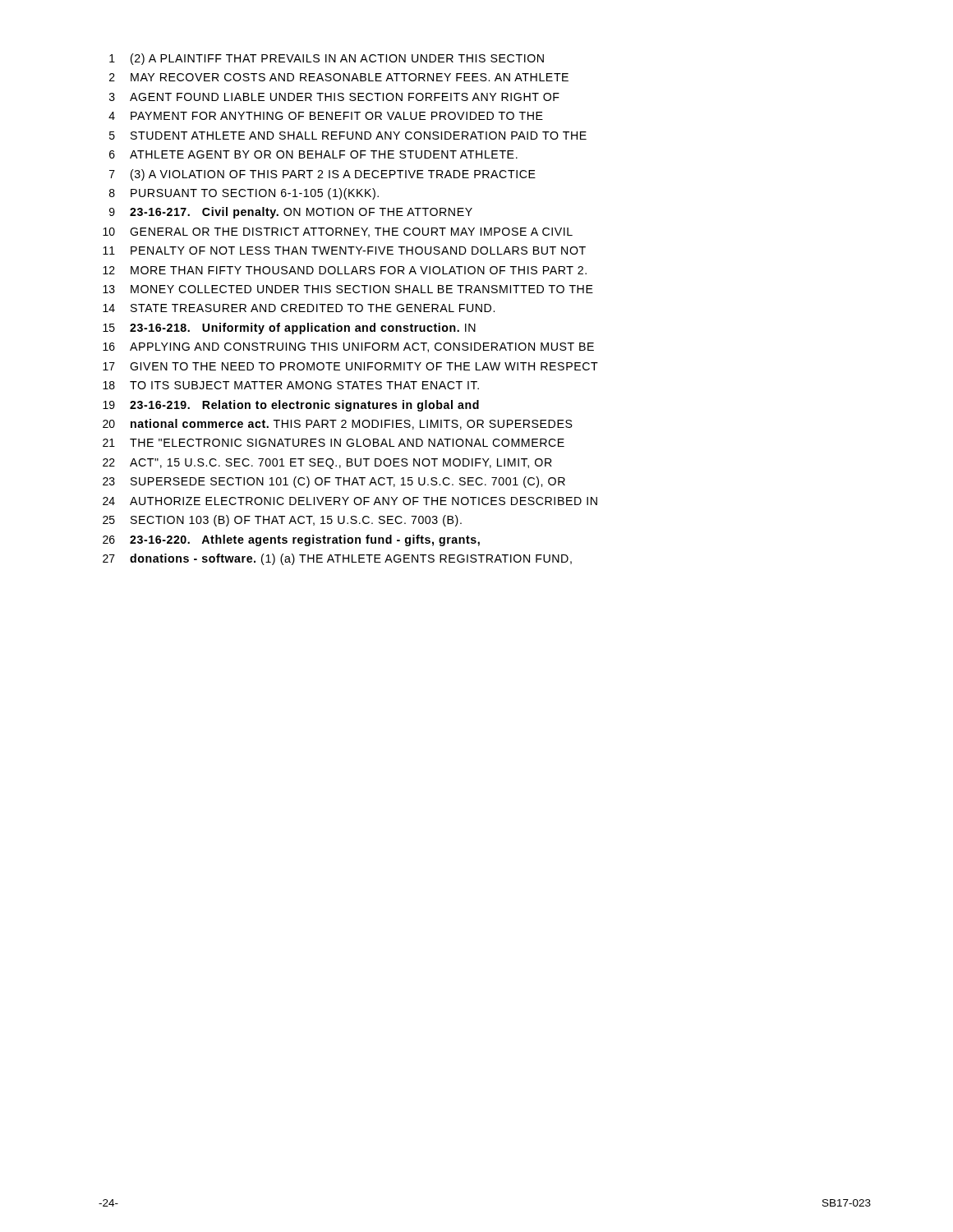Click on the list item with the text "1 (2) A PLAINTIFF THAT"
The image size is (953, 1232).
485,107
